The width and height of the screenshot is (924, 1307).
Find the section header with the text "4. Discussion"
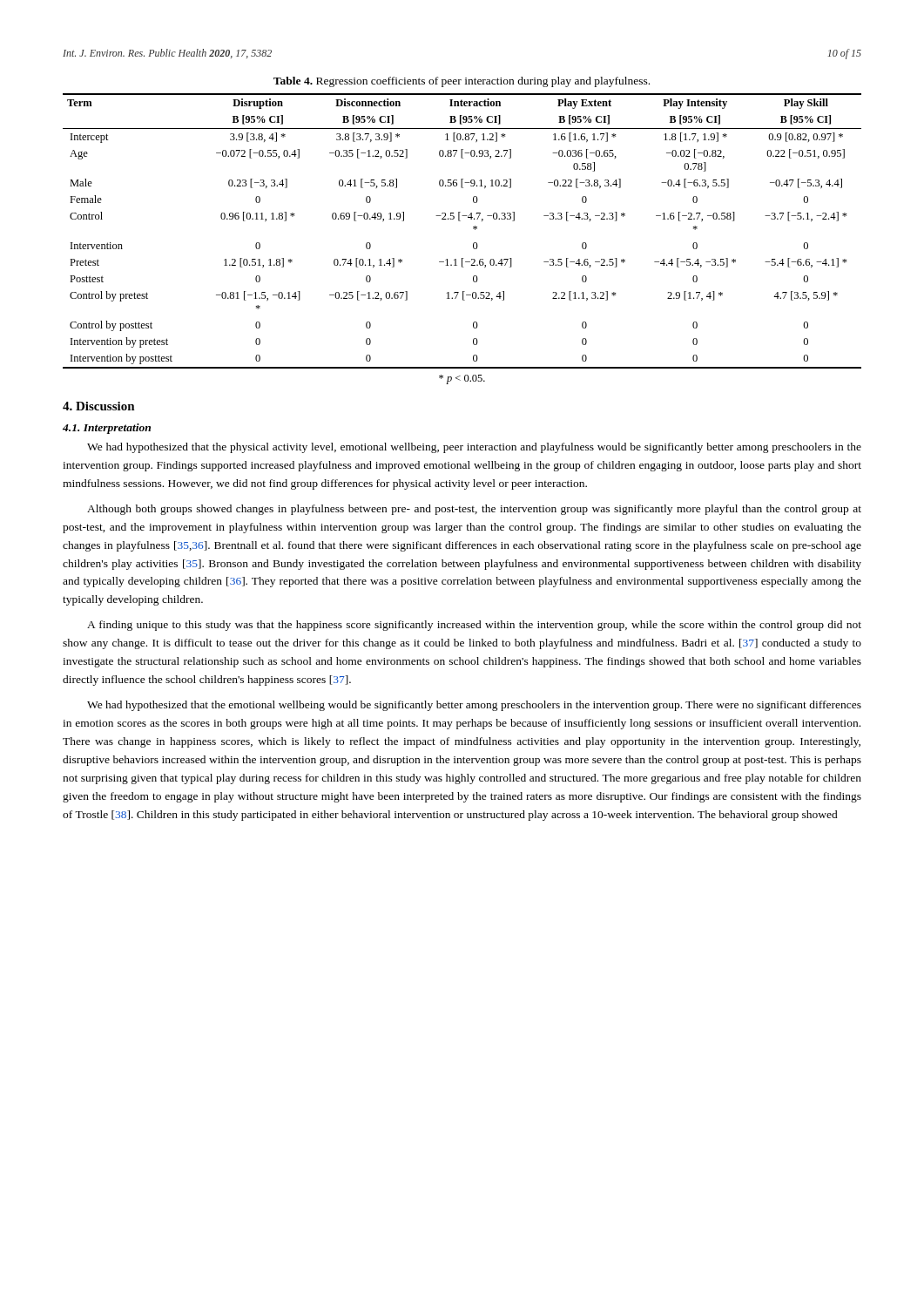[x=99, y=406]
